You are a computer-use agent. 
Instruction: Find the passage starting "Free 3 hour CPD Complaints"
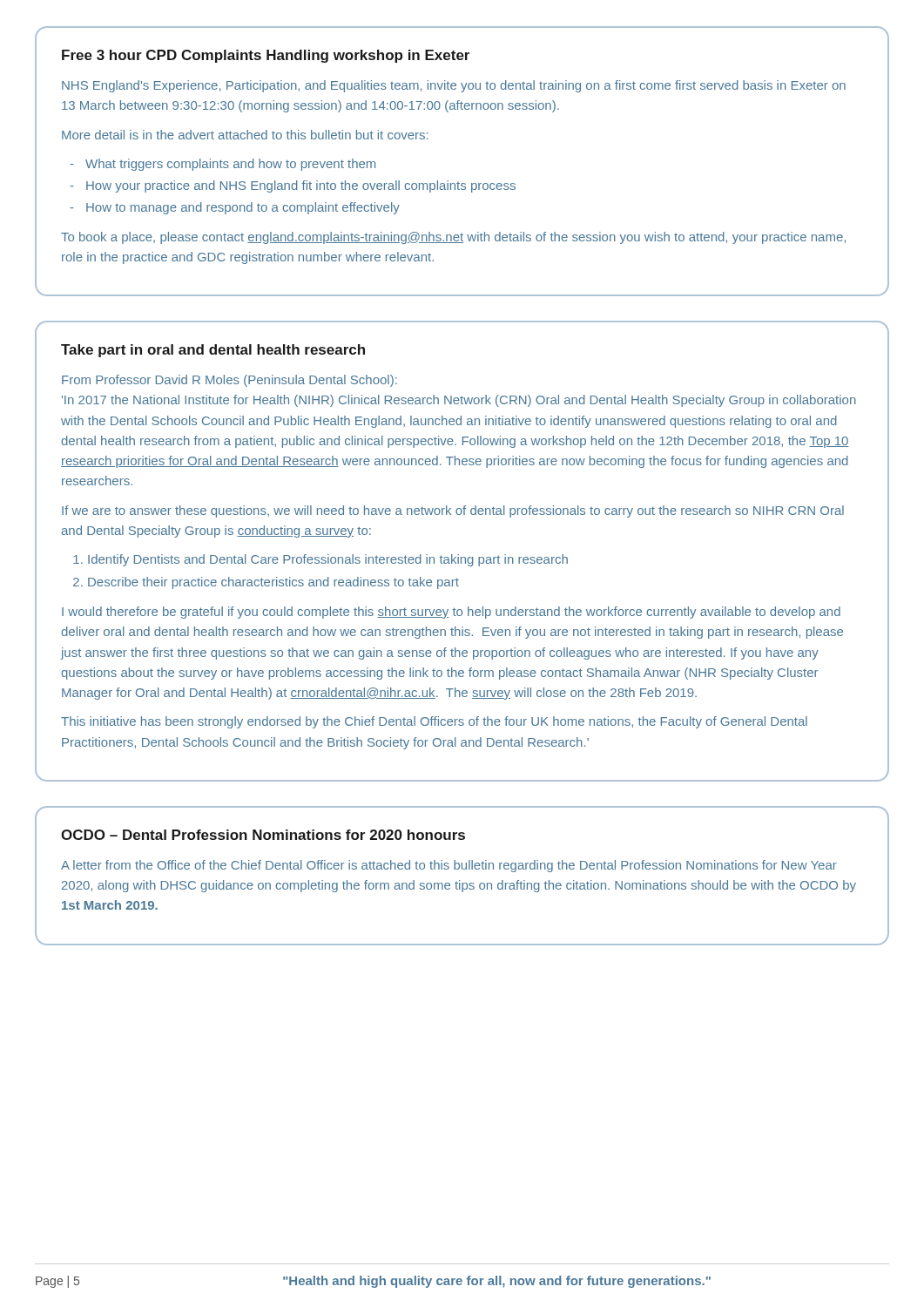pos(265,55)
